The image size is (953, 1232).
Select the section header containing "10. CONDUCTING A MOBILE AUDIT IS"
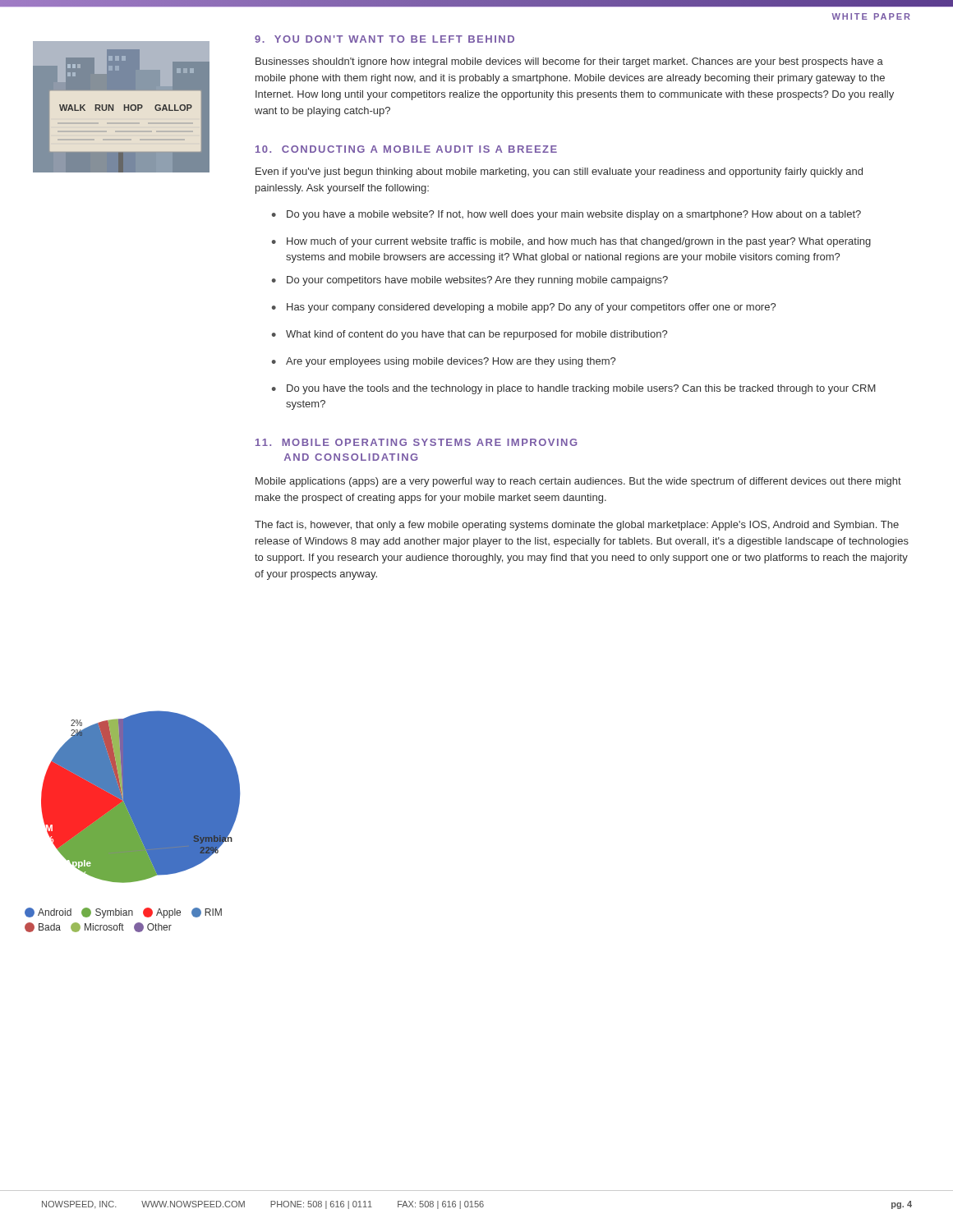(407, 149)
